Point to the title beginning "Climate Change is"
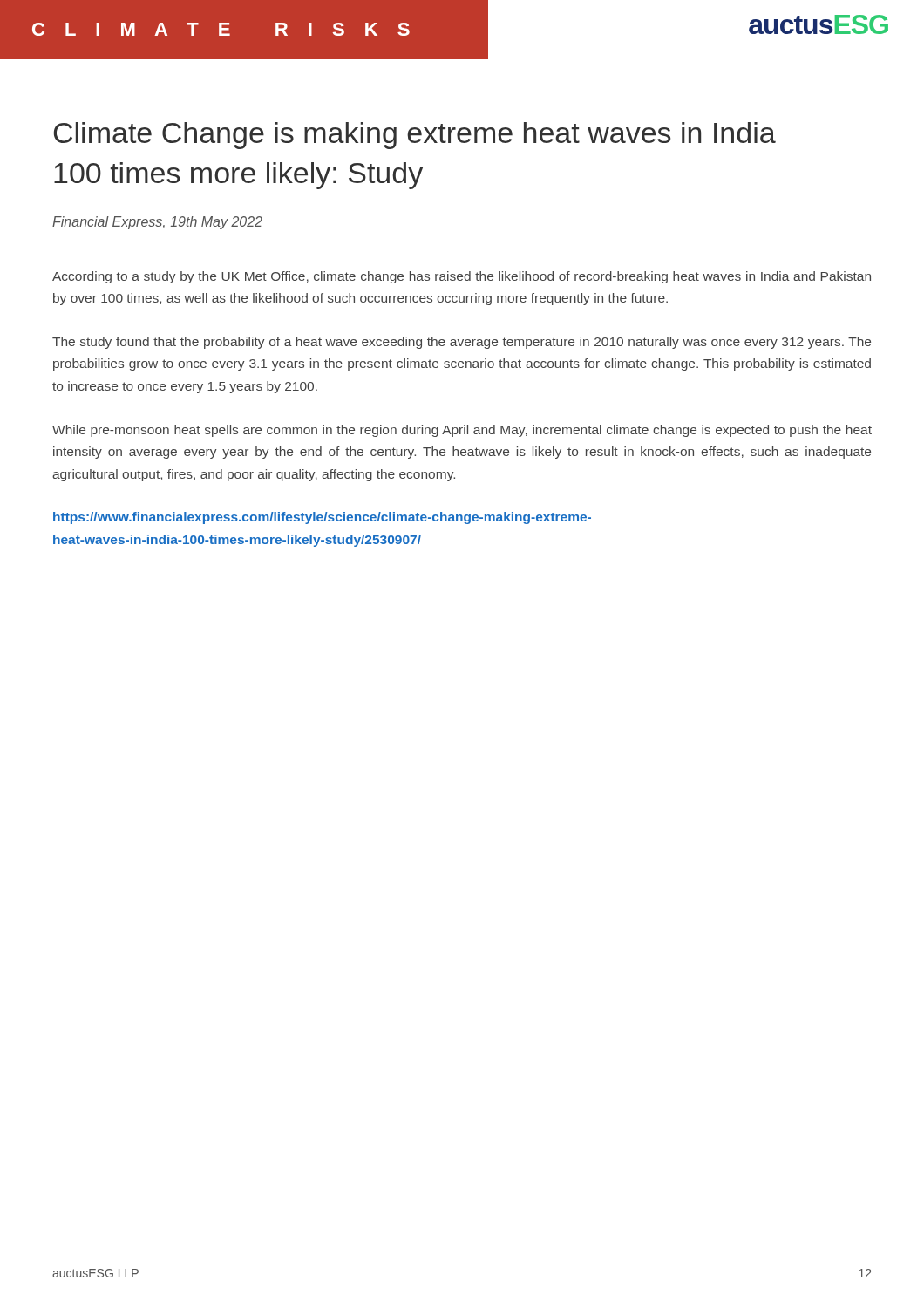This screenshot has height=1308, width=924. (414, 153)
